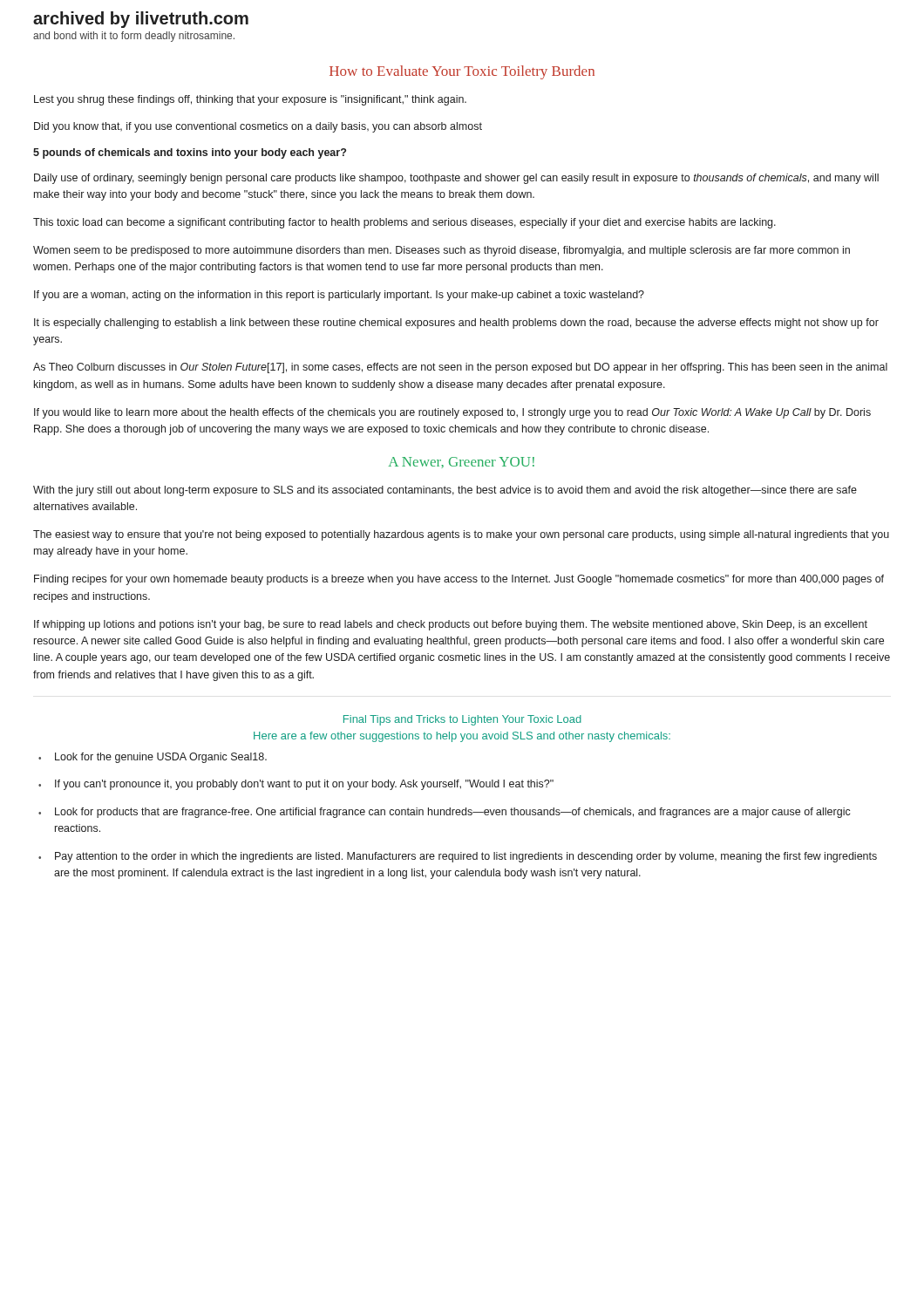Select the text starting "The easiest way to"

tap(462, 544)
